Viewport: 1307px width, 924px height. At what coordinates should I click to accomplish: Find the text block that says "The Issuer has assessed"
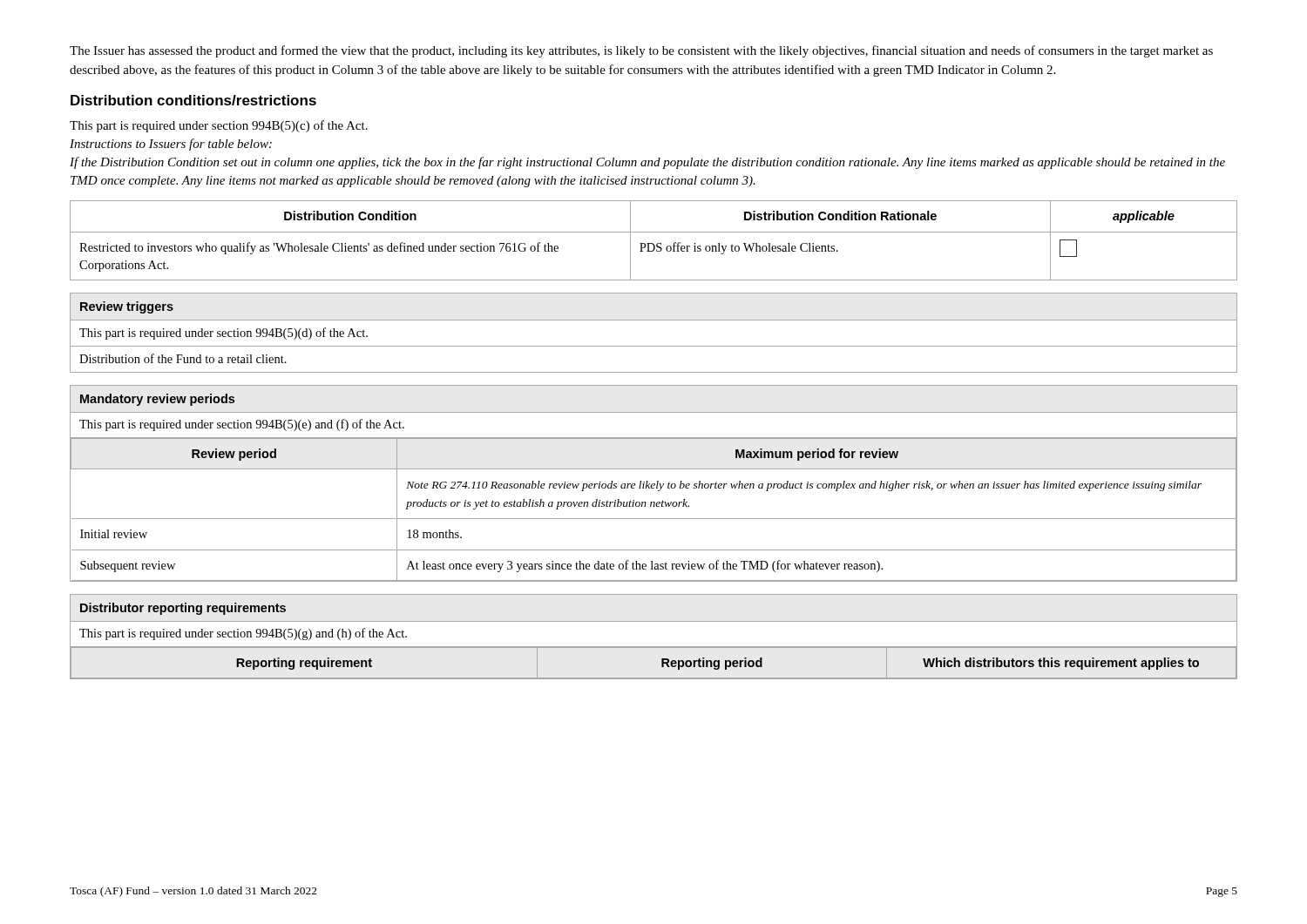(x=641, y=60)
